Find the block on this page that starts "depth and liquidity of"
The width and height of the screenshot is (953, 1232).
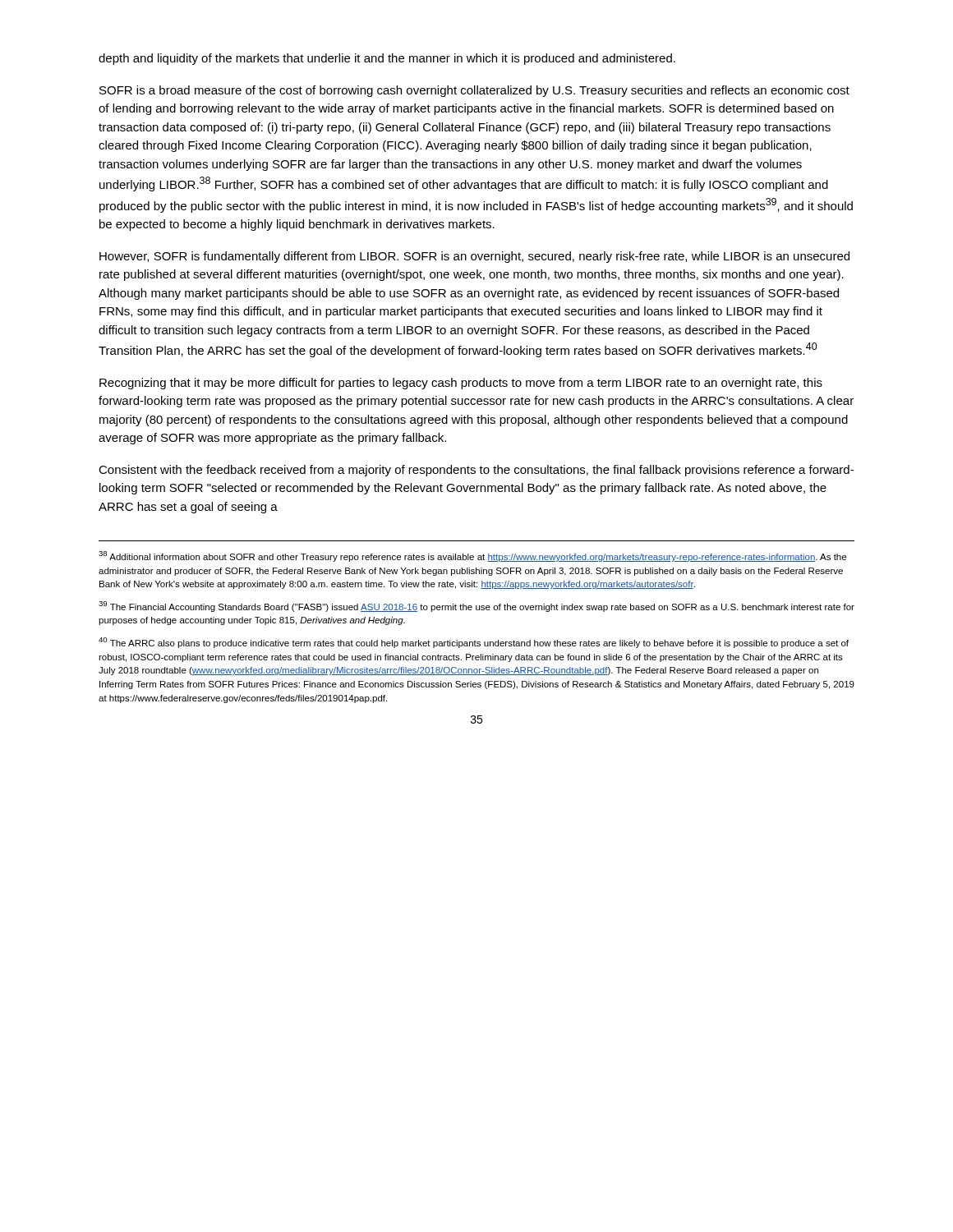(387, 58)
